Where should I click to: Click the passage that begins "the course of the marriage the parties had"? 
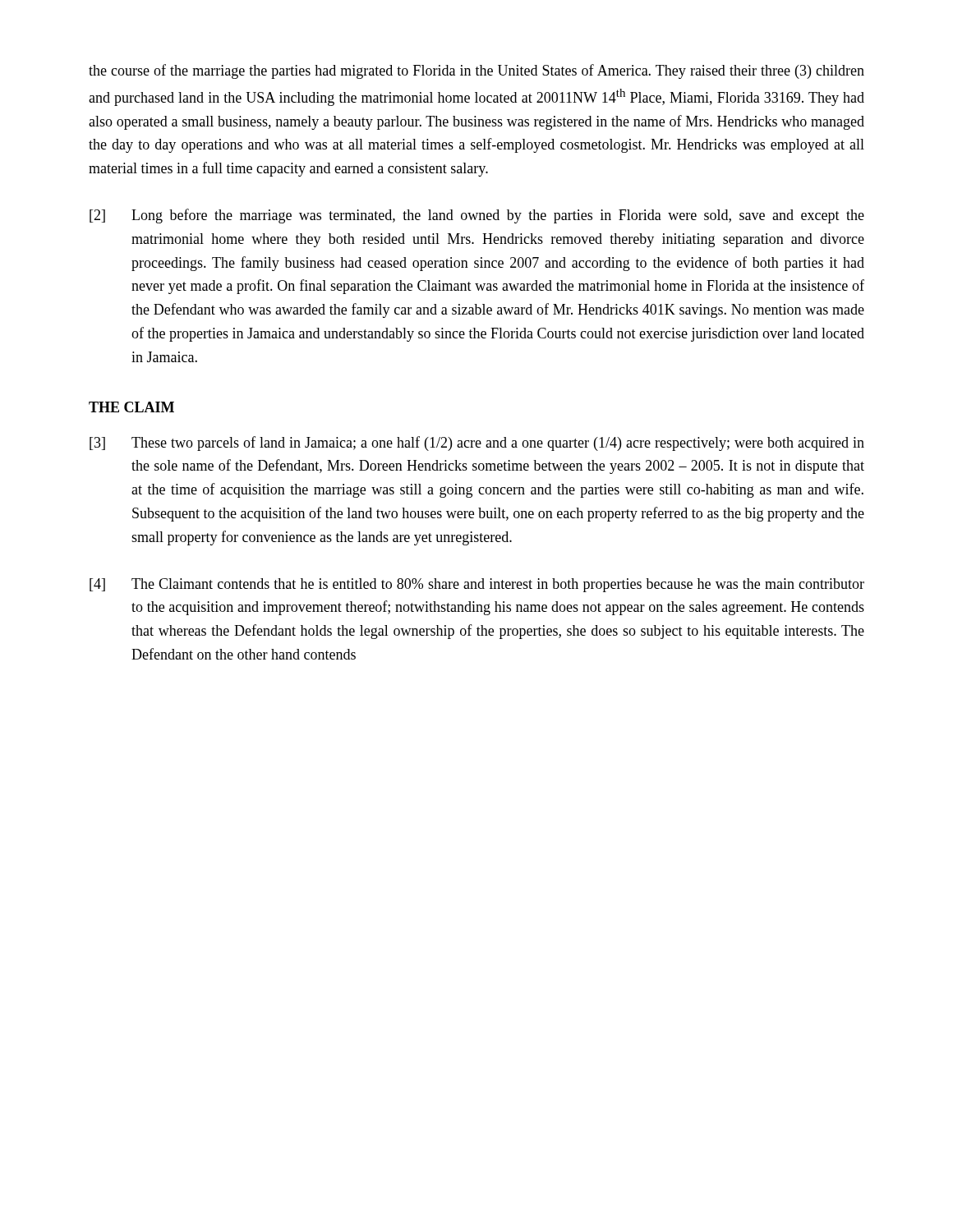tap(476, 120)
